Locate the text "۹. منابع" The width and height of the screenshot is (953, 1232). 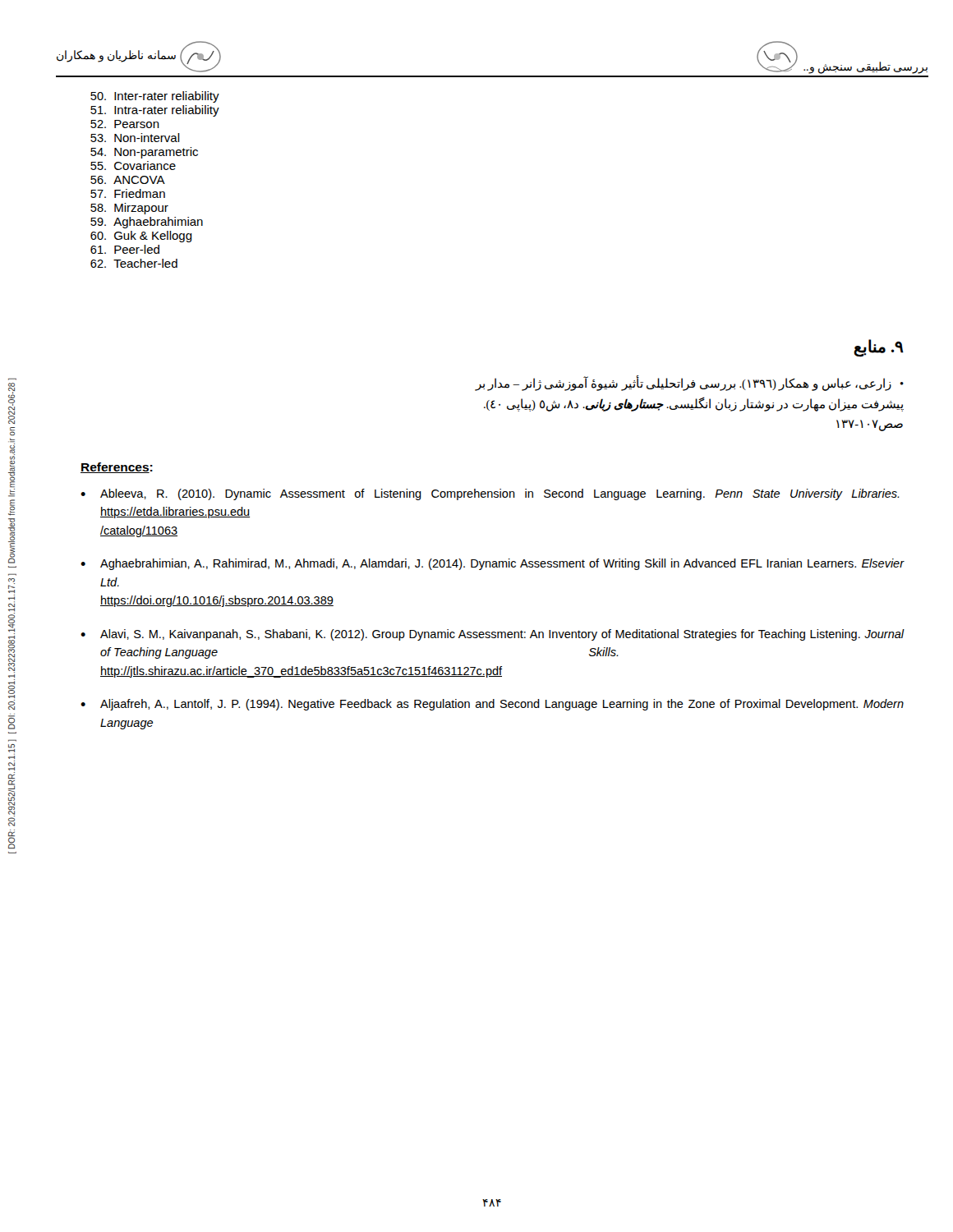coord(879,347)
